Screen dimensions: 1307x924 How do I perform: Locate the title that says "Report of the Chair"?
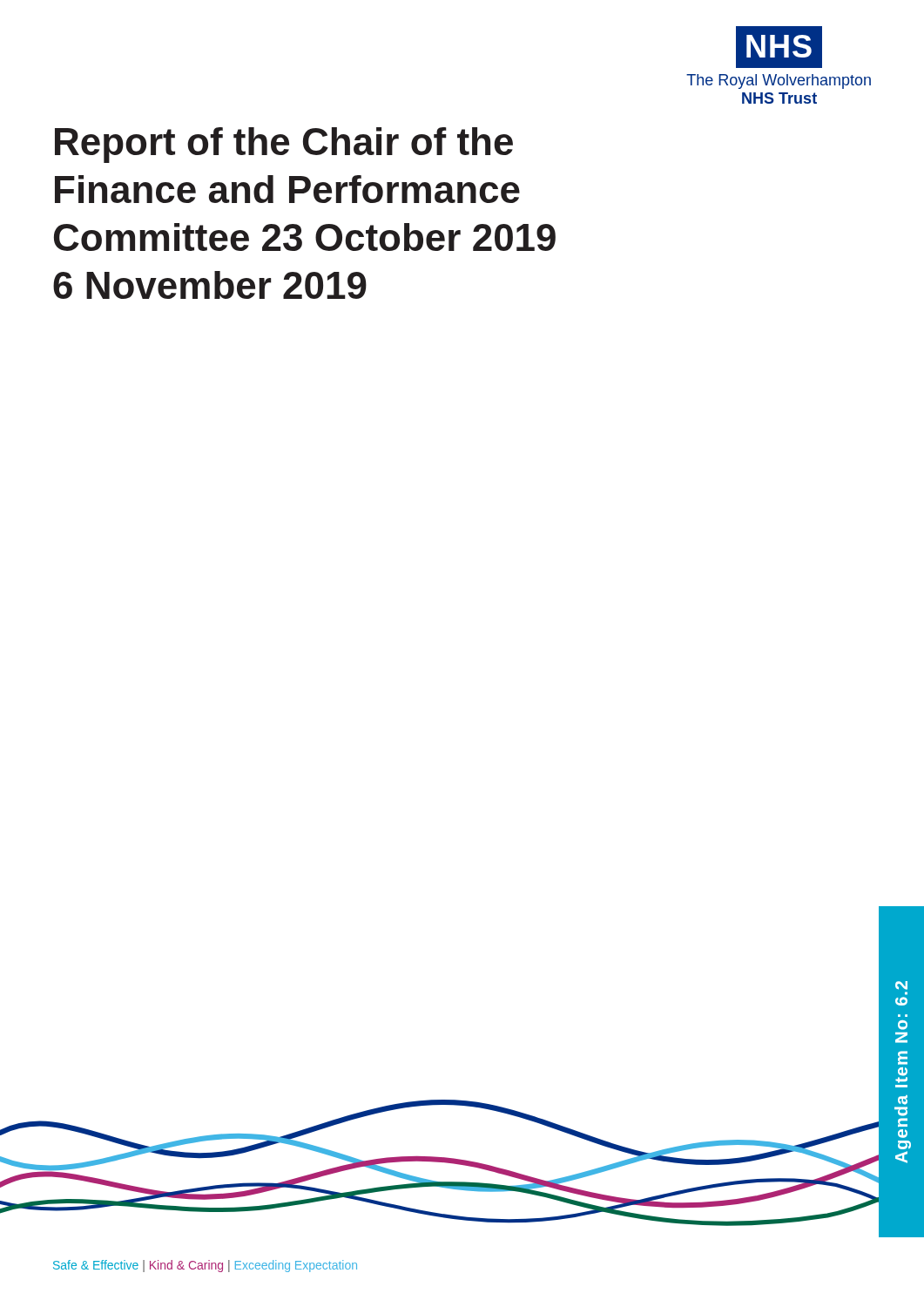348,213
